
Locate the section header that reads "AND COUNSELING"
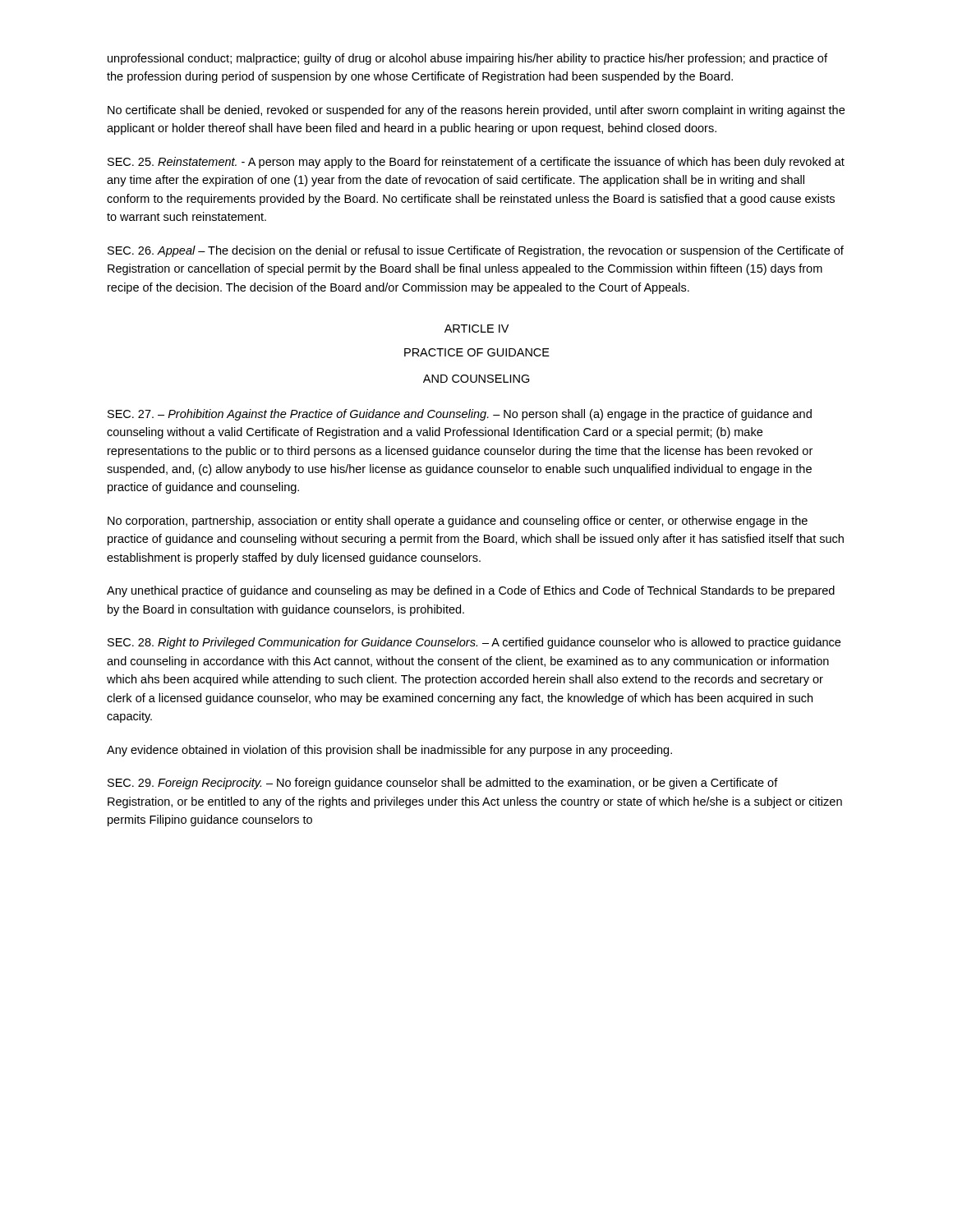(x=476, y=379)
